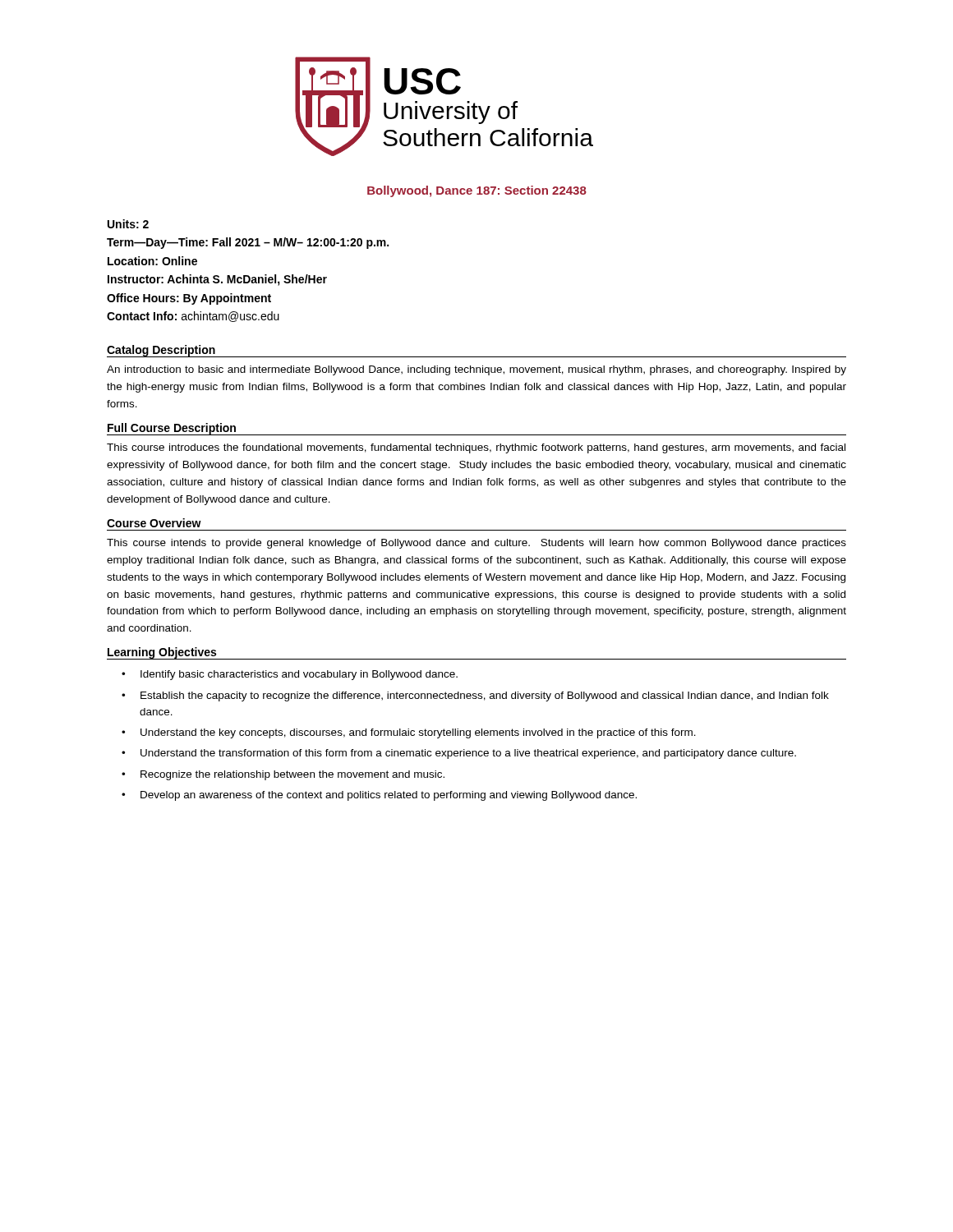The height and width of the screenshot is (1232, 953).
Task: Navigate to the region starting "Full Course Description"
Action: [172, 428]
